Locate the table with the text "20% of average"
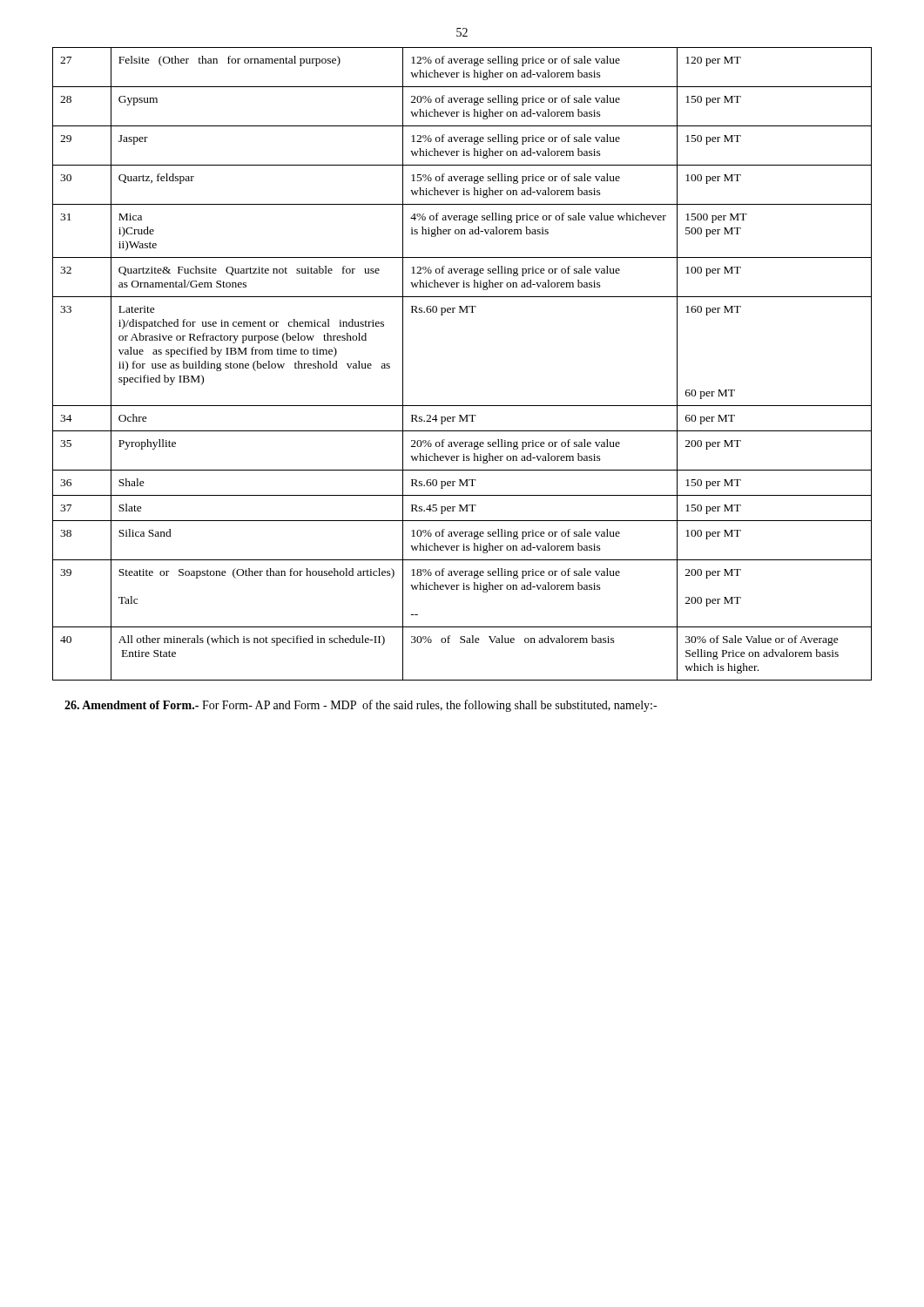The width and height of the screenshot is (924, 1307). 462,364
